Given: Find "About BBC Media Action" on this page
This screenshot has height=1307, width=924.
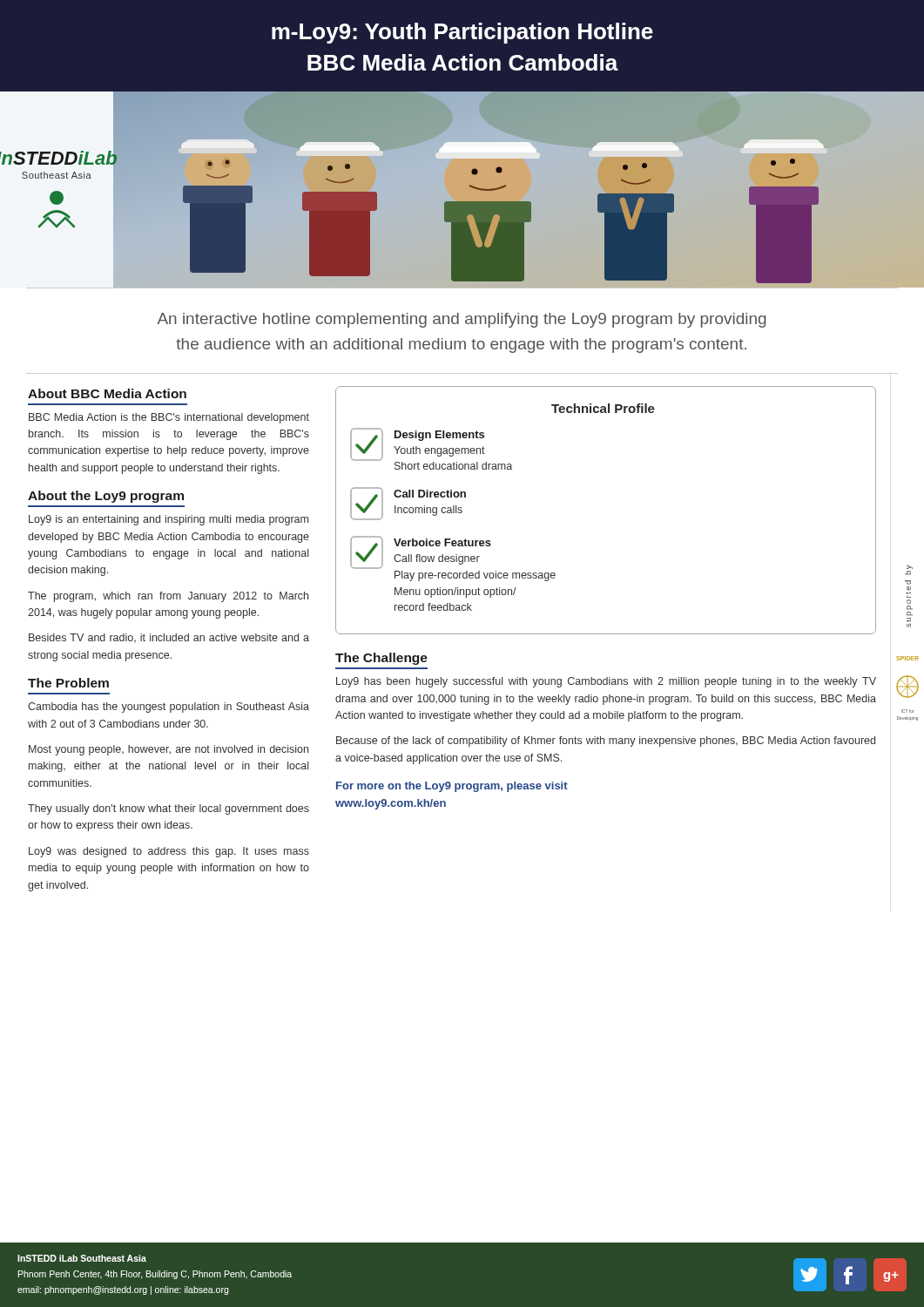Looking at the screenshot, I should [x=108, y=395].
